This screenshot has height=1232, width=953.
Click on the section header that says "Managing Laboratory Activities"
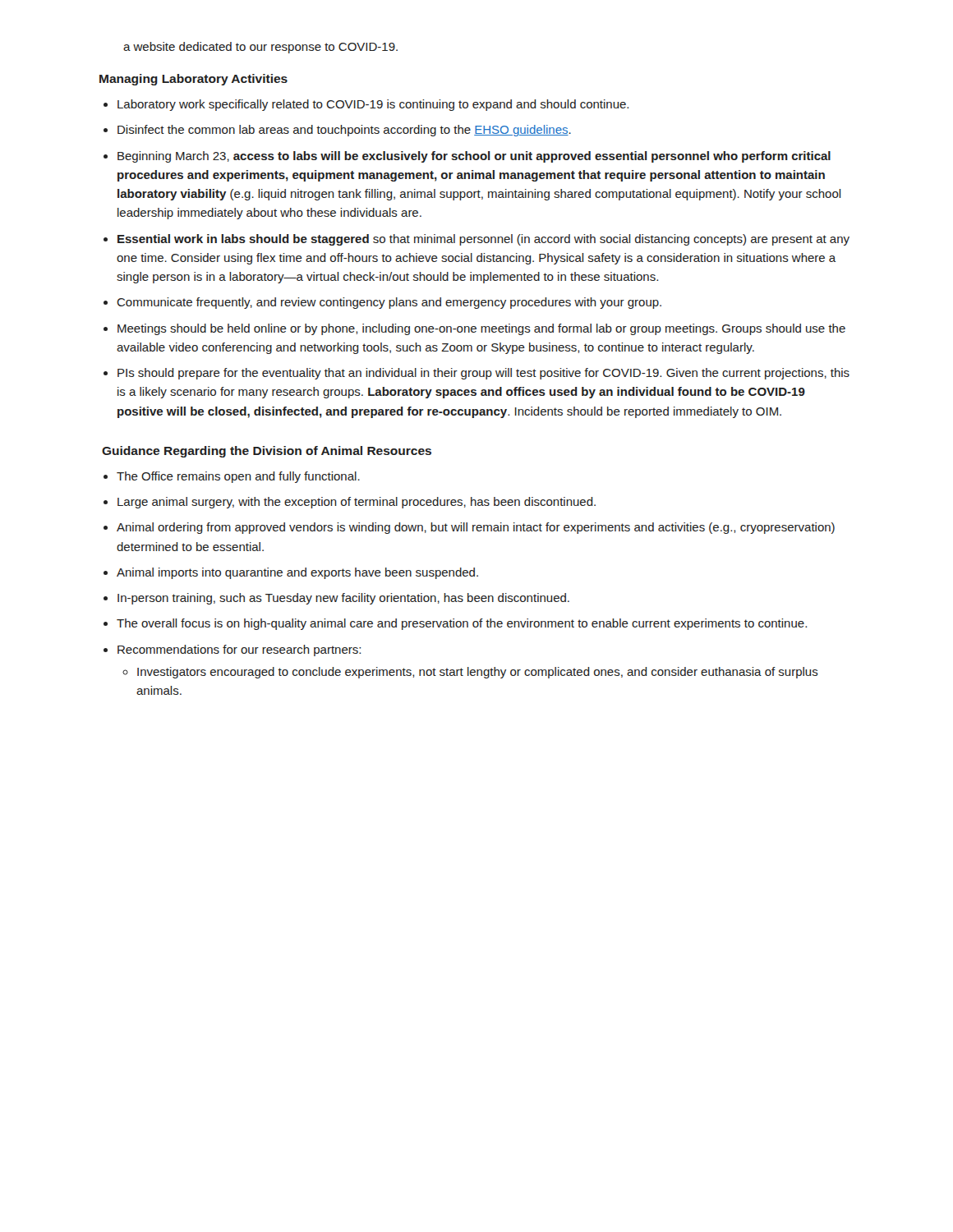(x=193, y=78)
